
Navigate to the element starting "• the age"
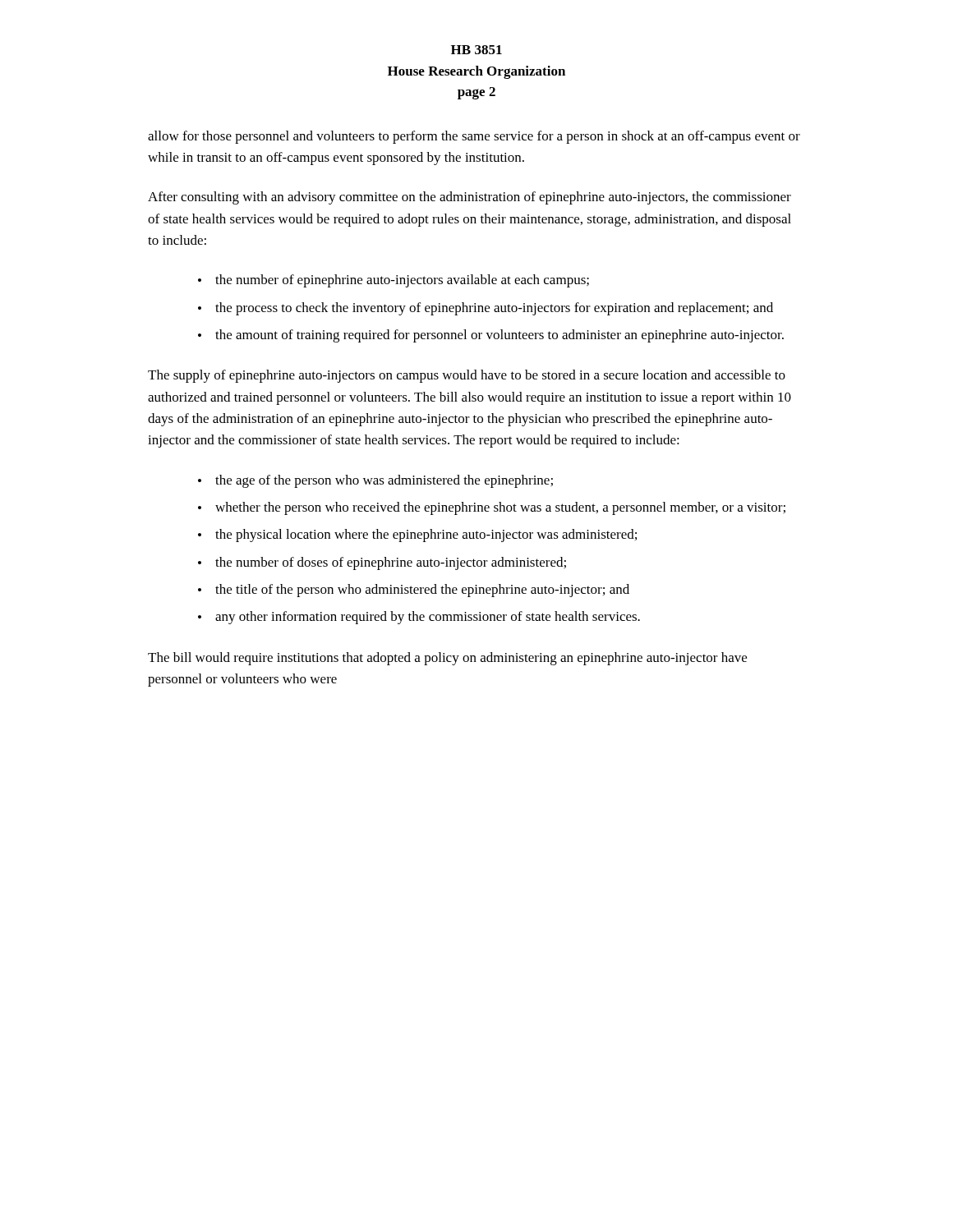coord(375,481)
